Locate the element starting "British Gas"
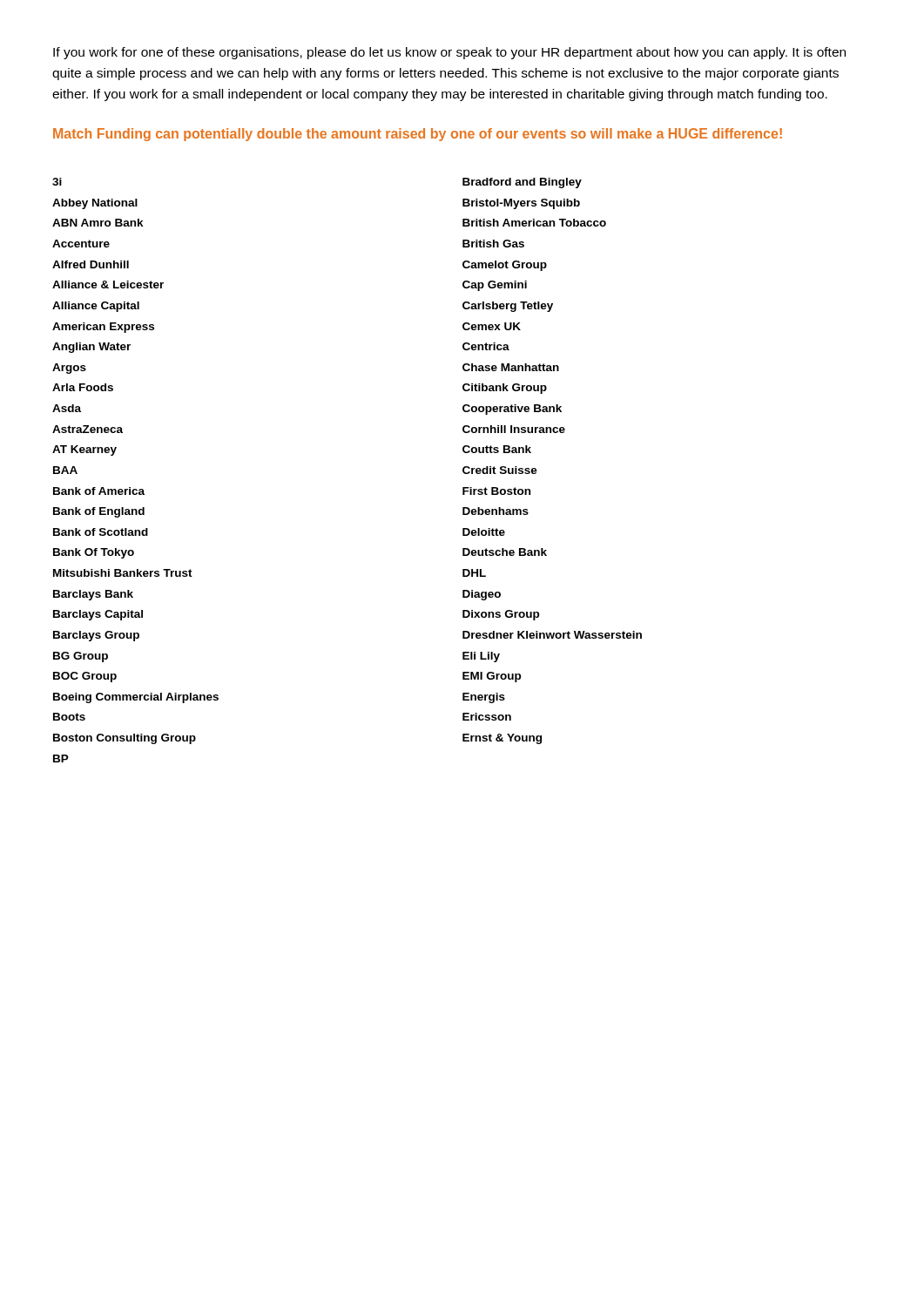Viewport: 924px width, 1307px height. click(x=493, y=244)
